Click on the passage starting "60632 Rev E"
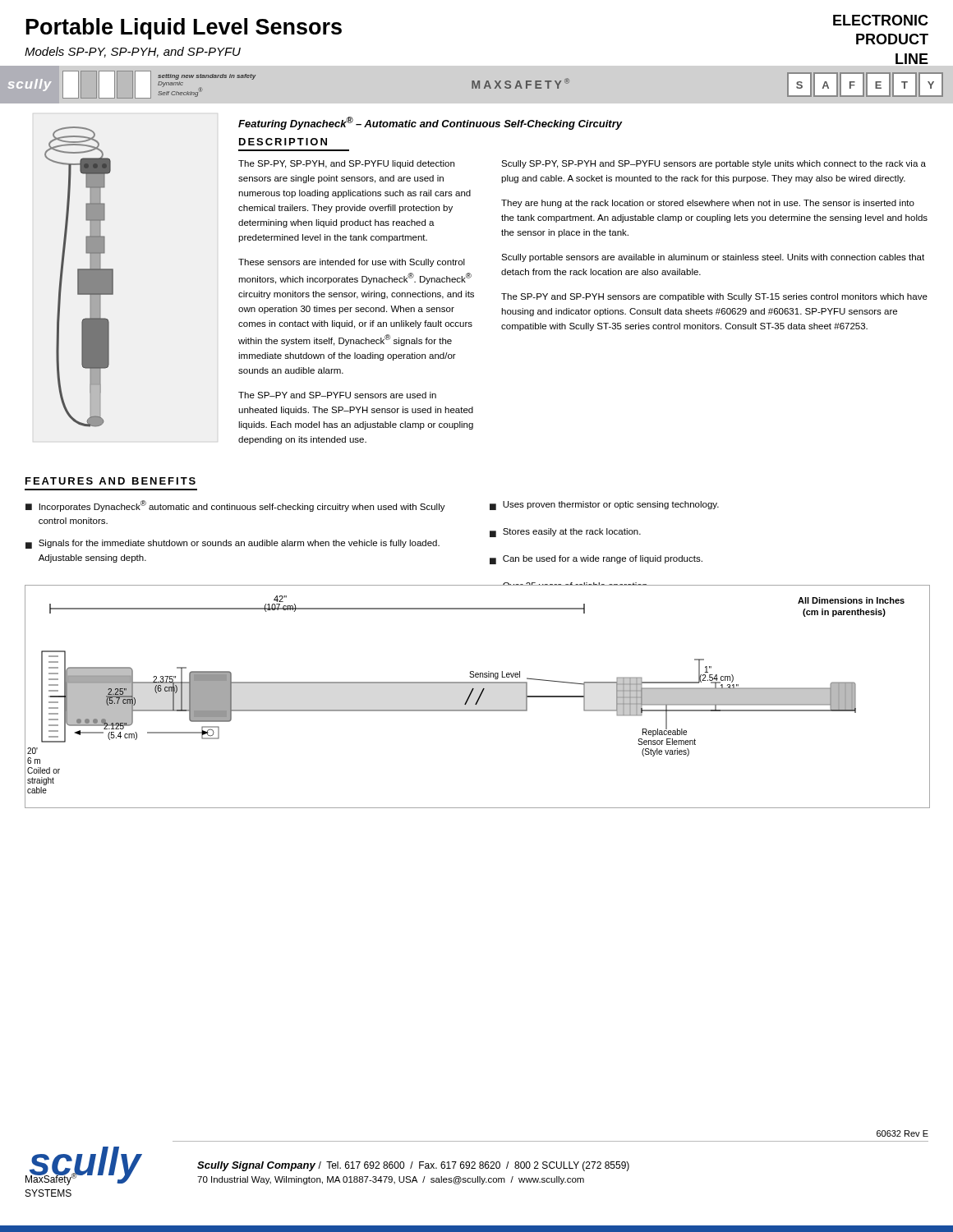 (902, 1133)
